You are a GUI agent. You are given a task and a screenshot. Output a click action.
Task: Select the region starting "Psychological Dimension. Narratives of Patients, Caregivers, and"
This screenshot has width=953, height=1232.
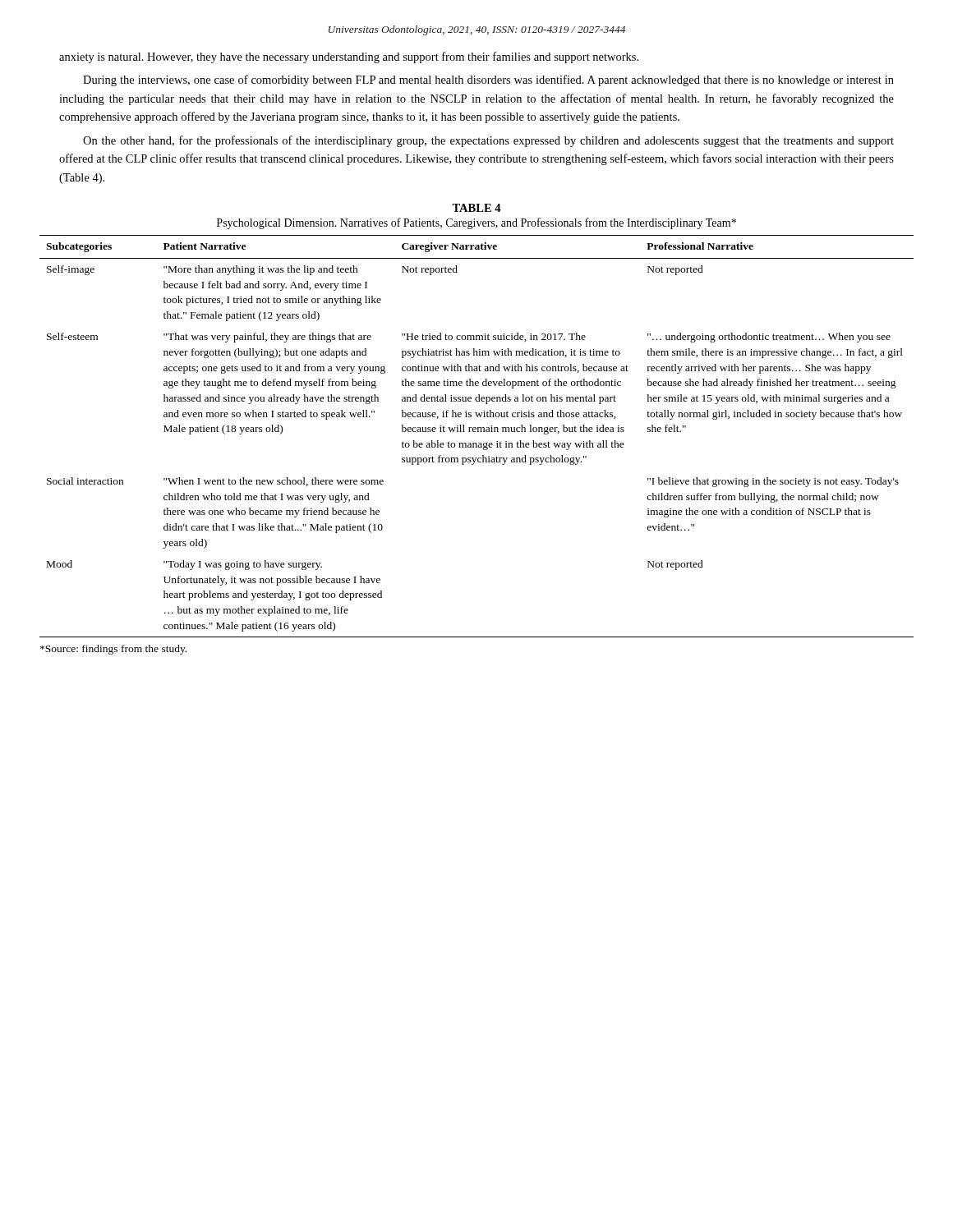pyautogui.click(x=476, y=223)
